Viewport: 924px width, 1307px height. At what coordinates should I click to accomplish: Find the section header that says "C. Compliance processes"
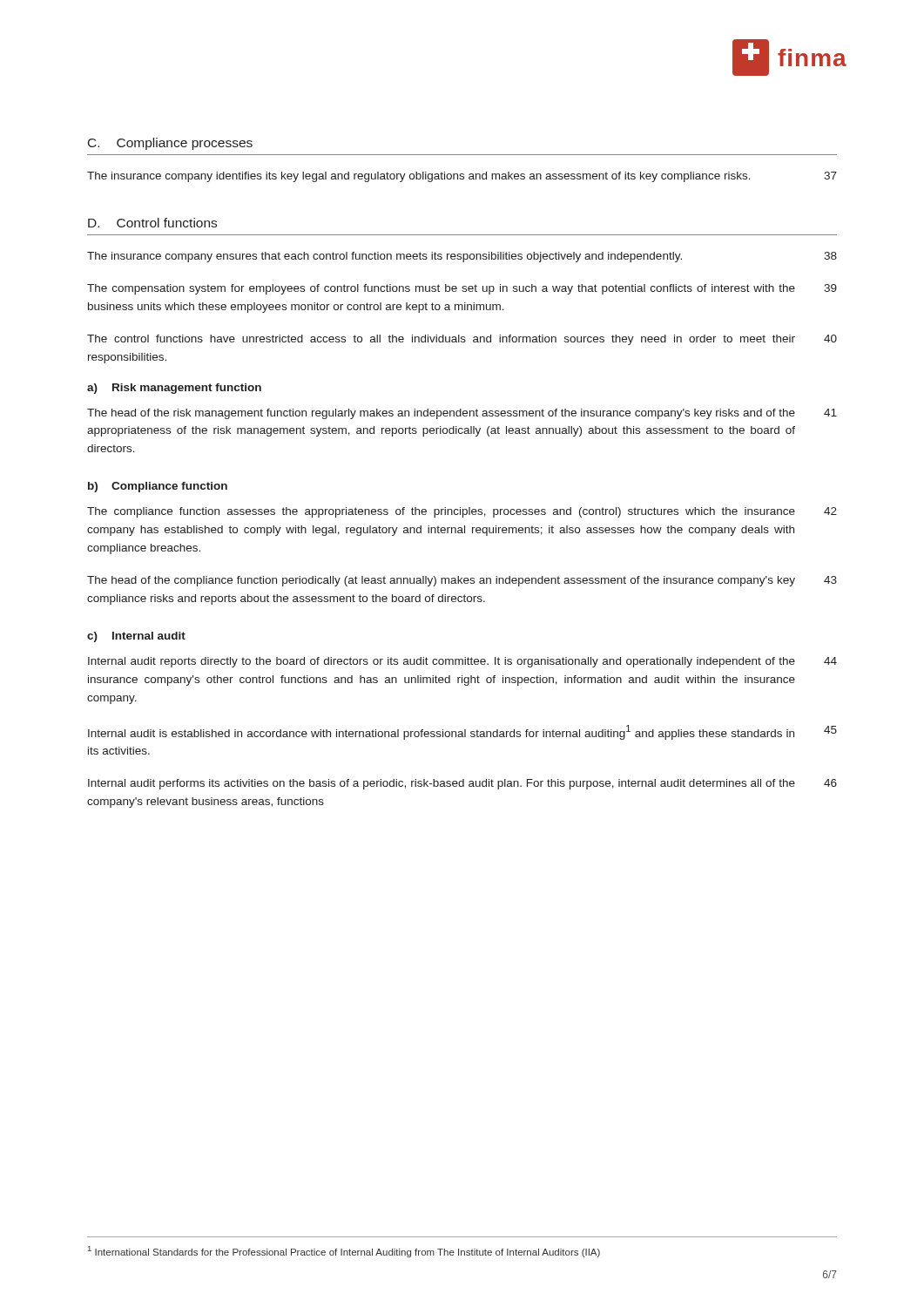click(x=462, y=145)
